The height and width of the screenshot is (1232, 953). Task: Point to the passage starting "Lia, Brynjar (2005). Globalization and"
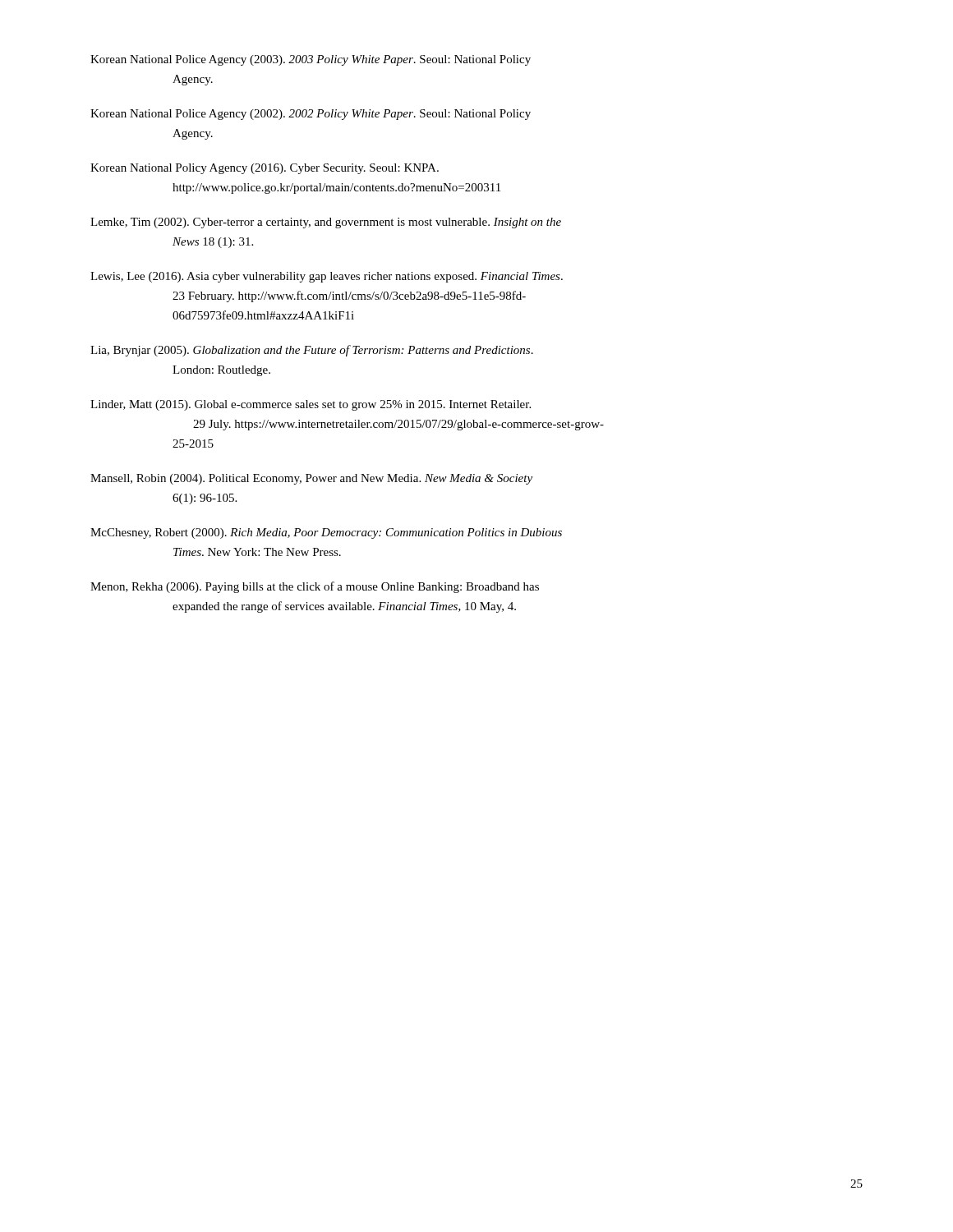tap(476, 361)
